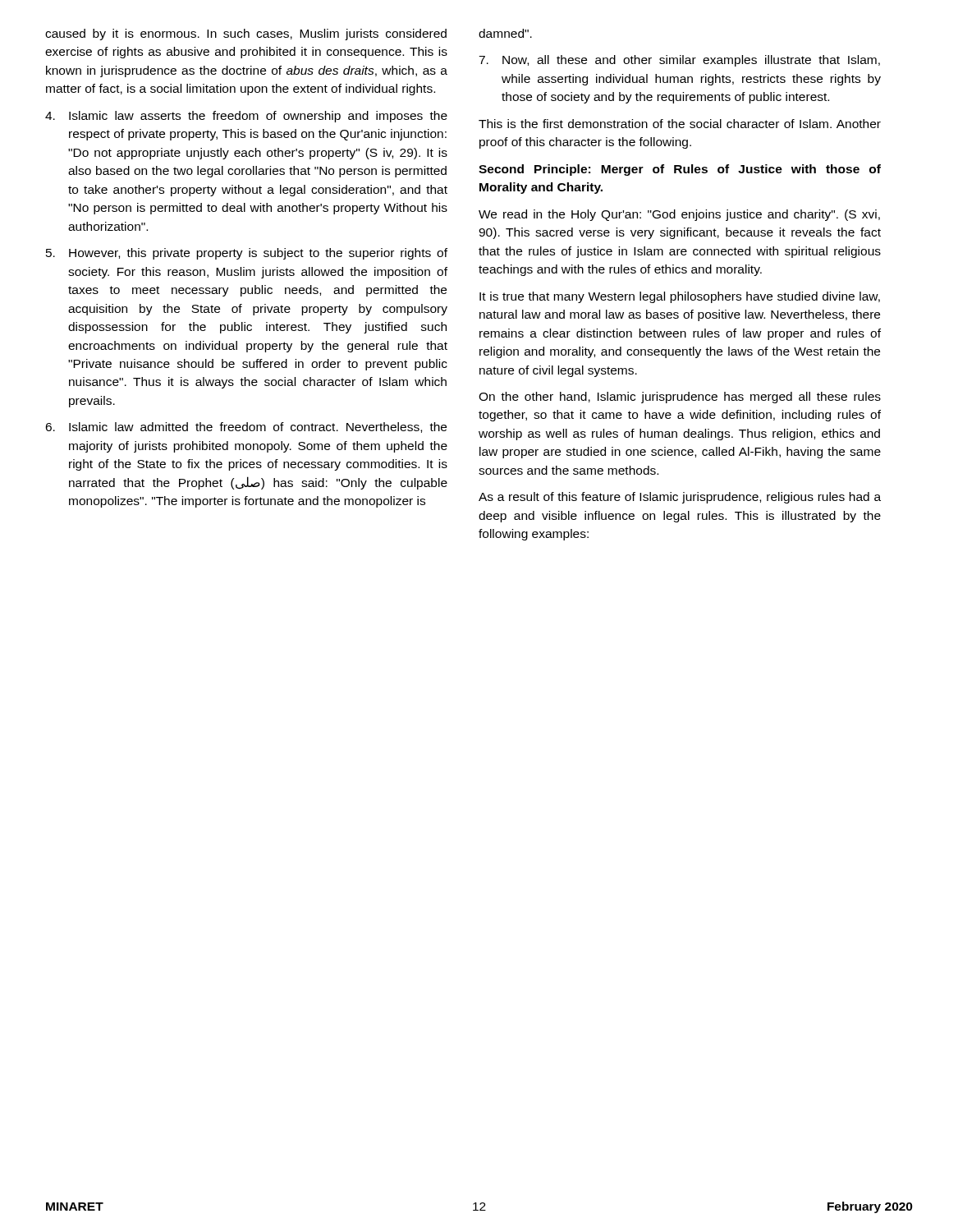Select the list item that says "7. Now, all"

[680, 79]
